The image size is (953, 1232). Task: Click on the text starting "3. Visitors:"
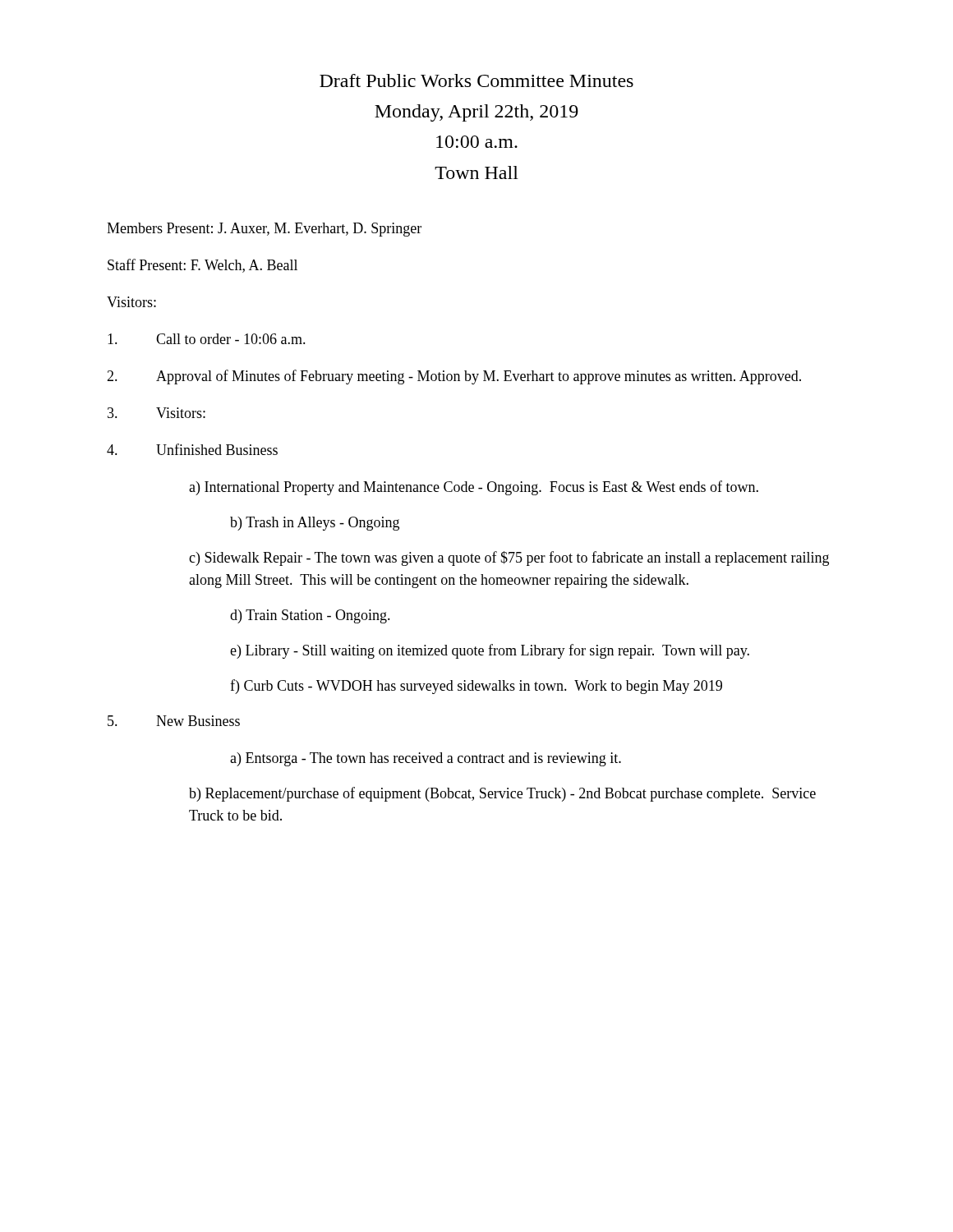157,413
